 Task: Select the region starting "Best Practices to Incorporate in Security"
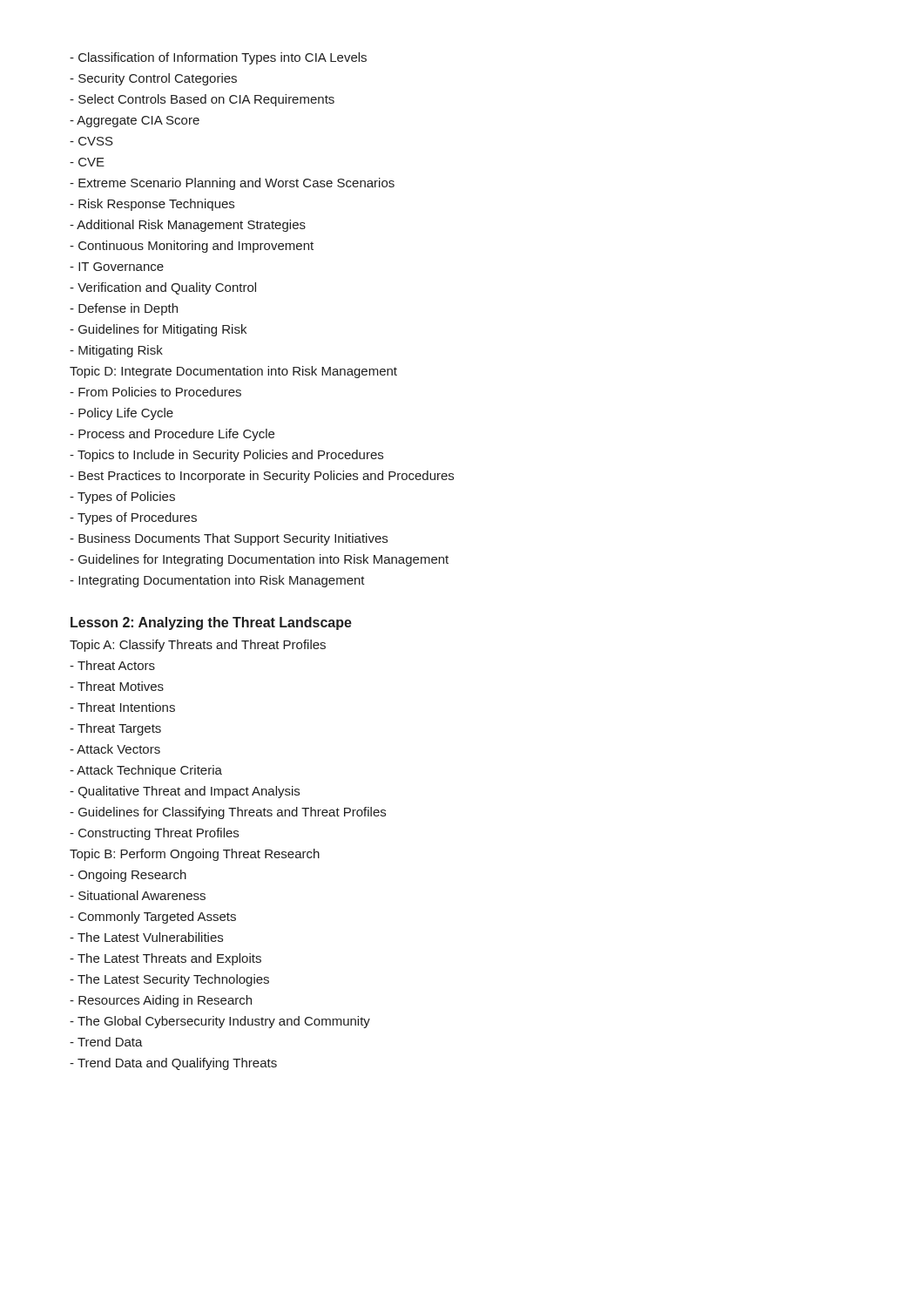point(262,475)
